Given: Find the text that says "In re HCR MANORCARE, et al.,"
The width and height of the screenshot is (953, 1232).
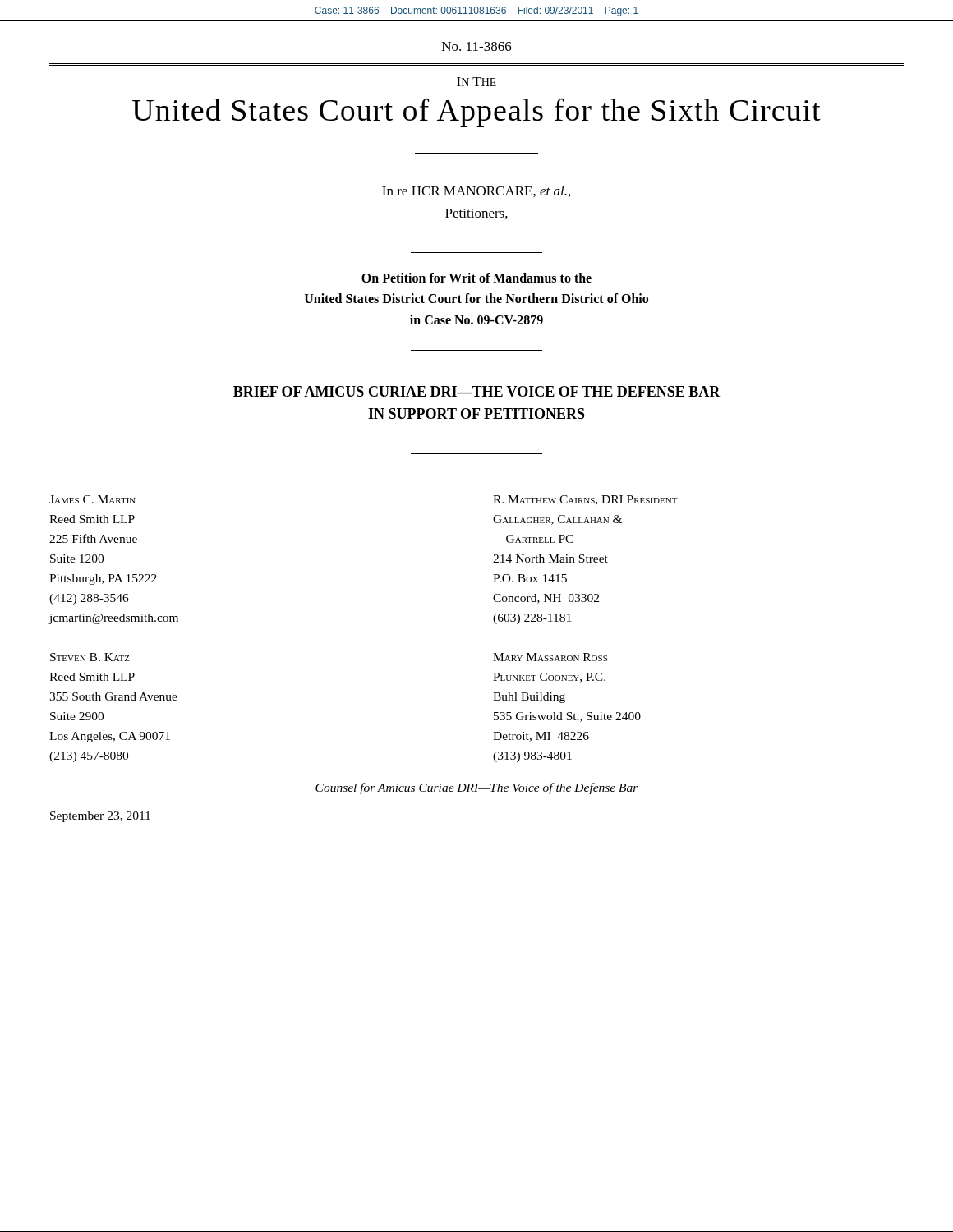Looking at the screenshot, I should tap(476, 191).
